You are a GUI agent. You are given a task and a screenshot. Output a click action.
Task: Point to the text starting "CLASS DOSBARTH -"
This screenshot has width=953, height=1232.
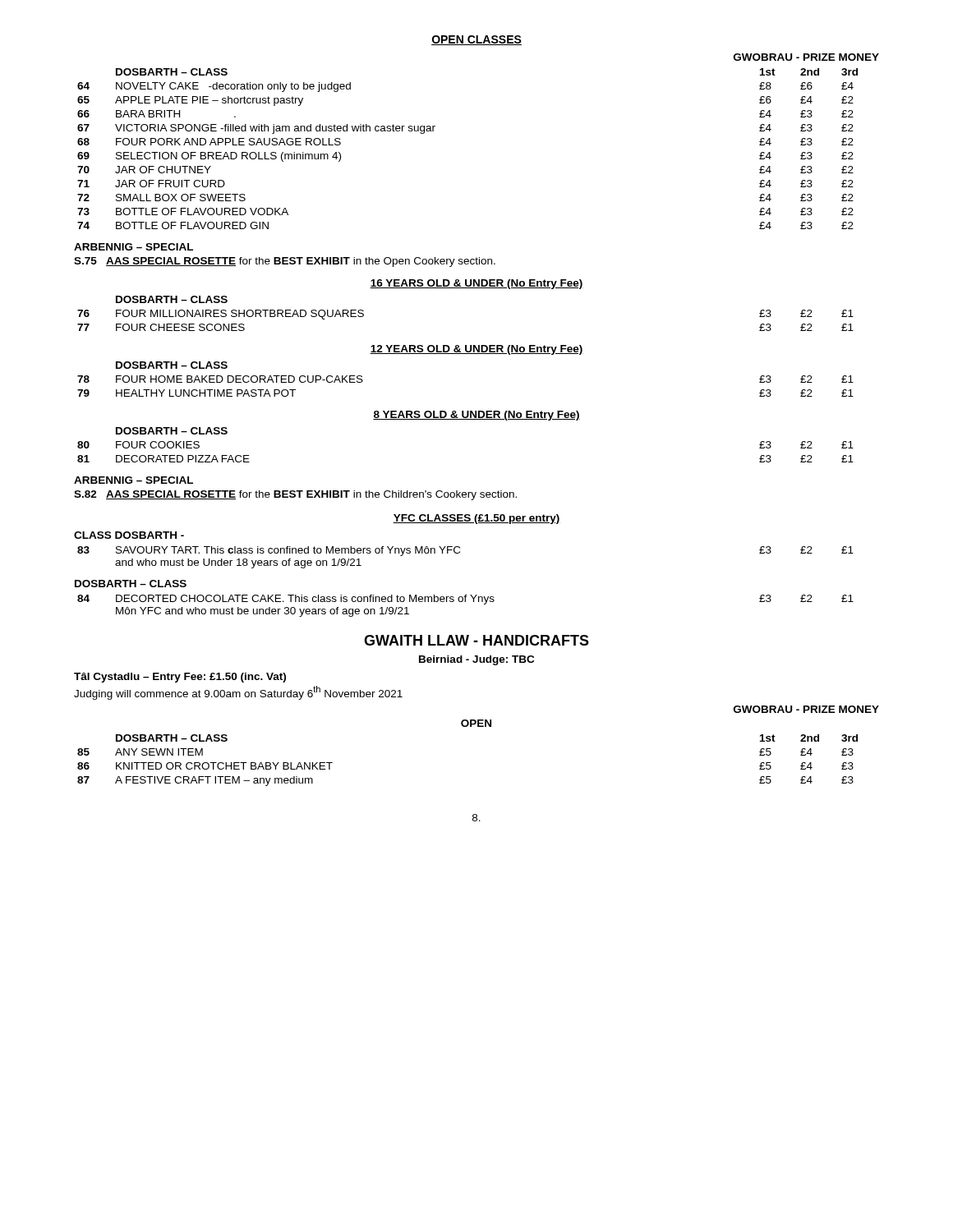pyautogui.click(x=129, y=535)
